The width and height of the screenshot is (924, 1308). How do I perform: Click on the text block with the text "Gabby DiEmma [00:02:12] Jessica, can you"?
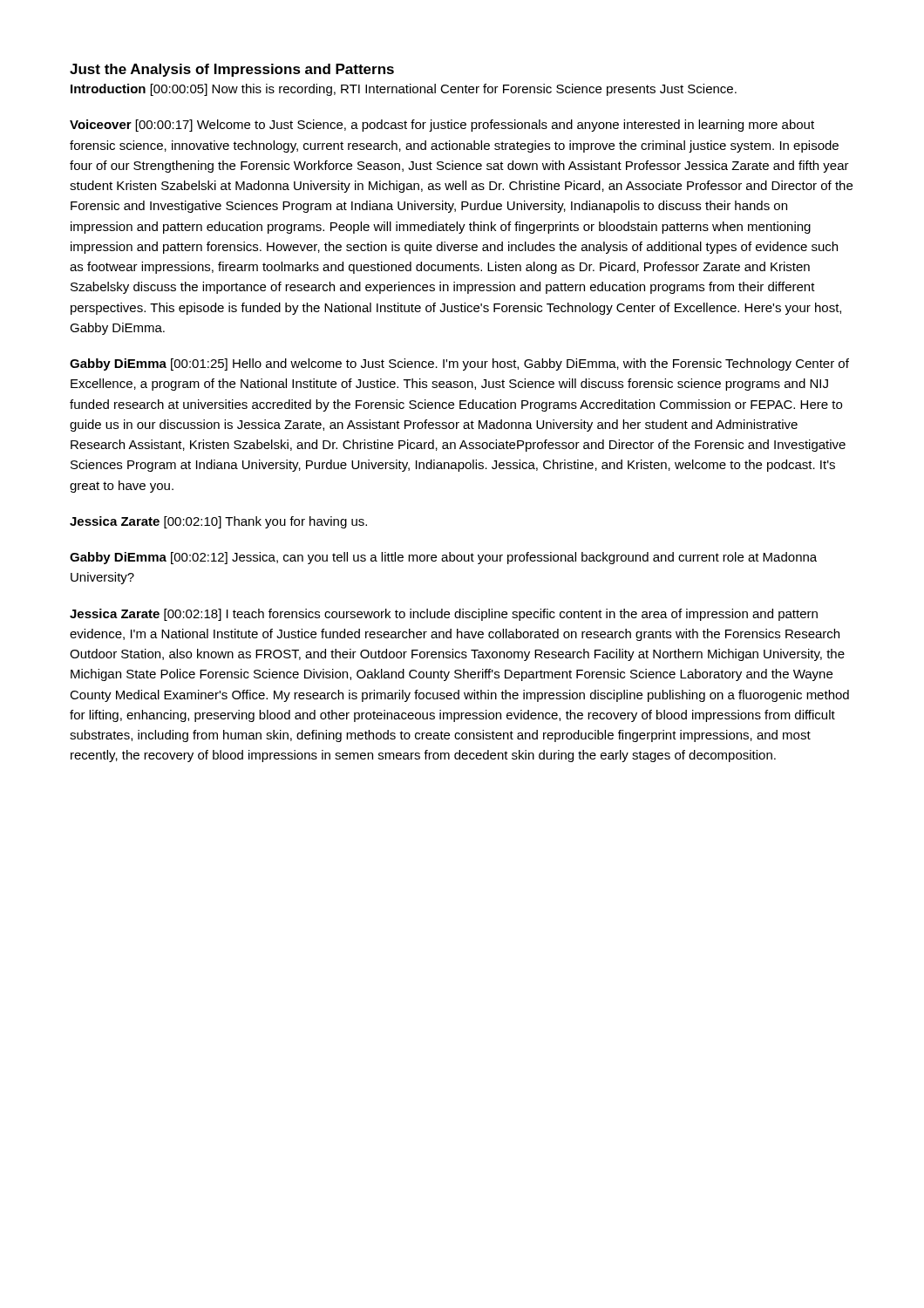coord(443,567)
